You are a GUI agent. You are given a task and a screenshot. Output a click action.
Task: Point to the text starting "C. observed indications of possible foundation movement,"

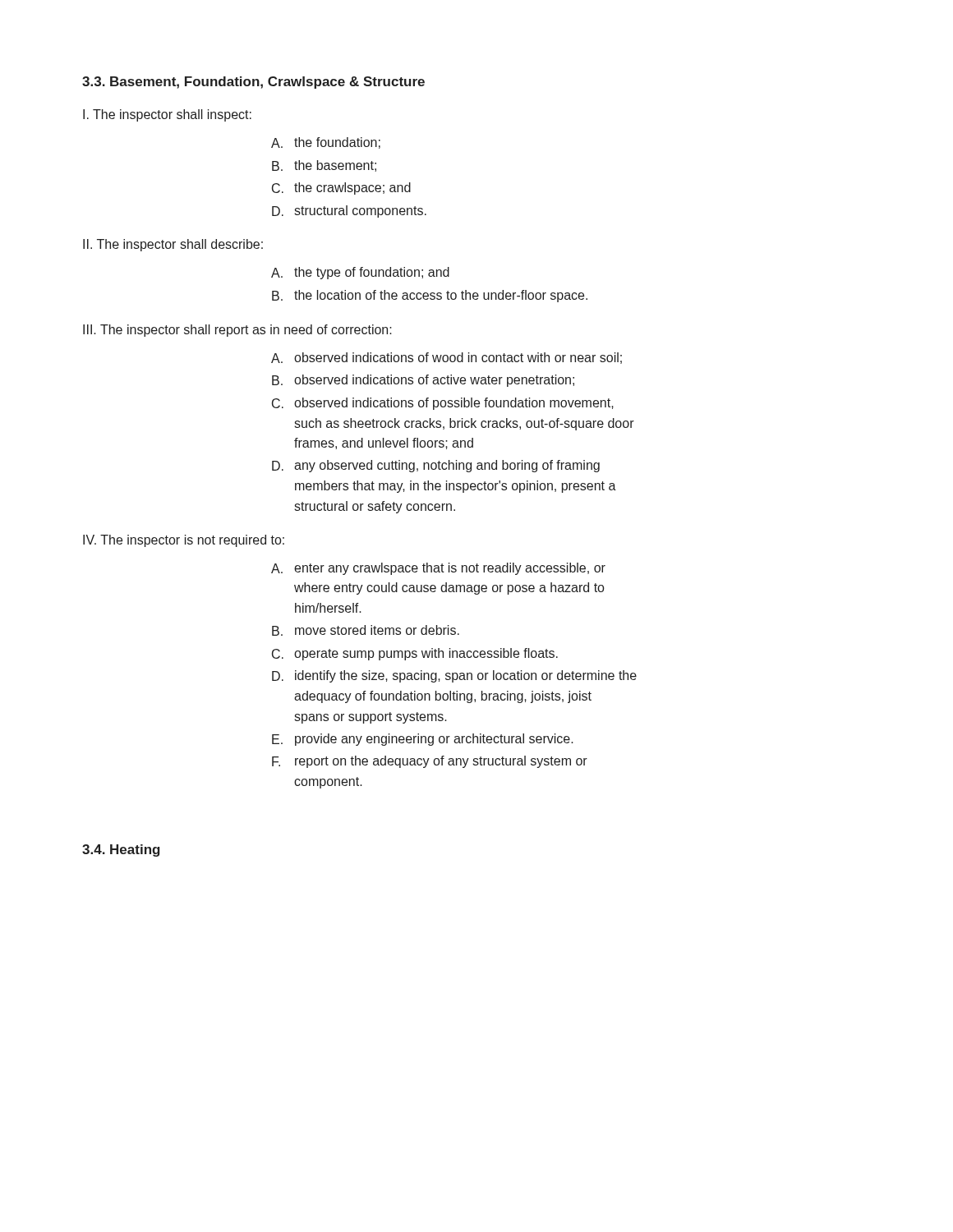click(x=571, y=424)
